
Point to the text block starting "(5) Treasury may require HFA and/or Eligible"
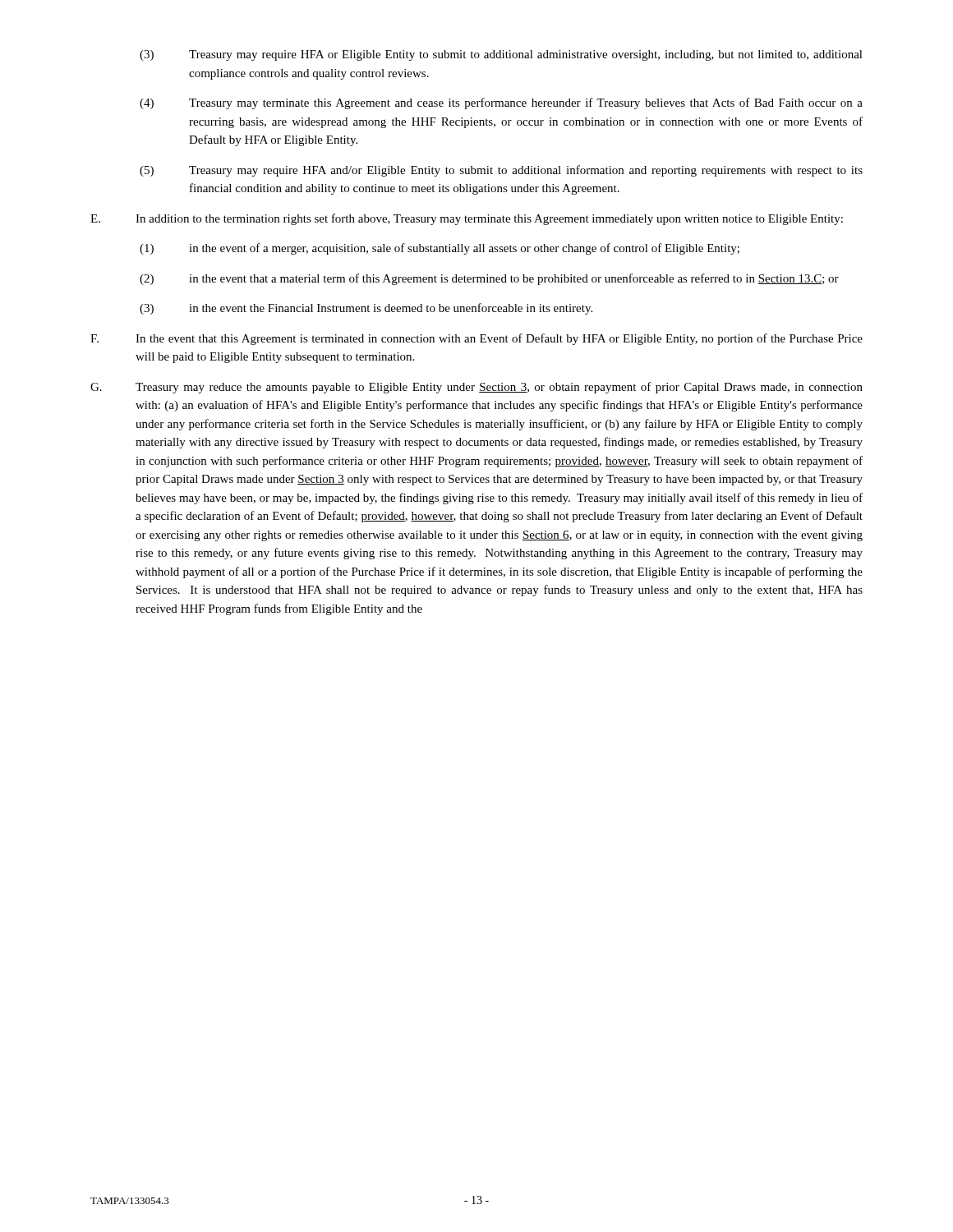coord(501,179)
